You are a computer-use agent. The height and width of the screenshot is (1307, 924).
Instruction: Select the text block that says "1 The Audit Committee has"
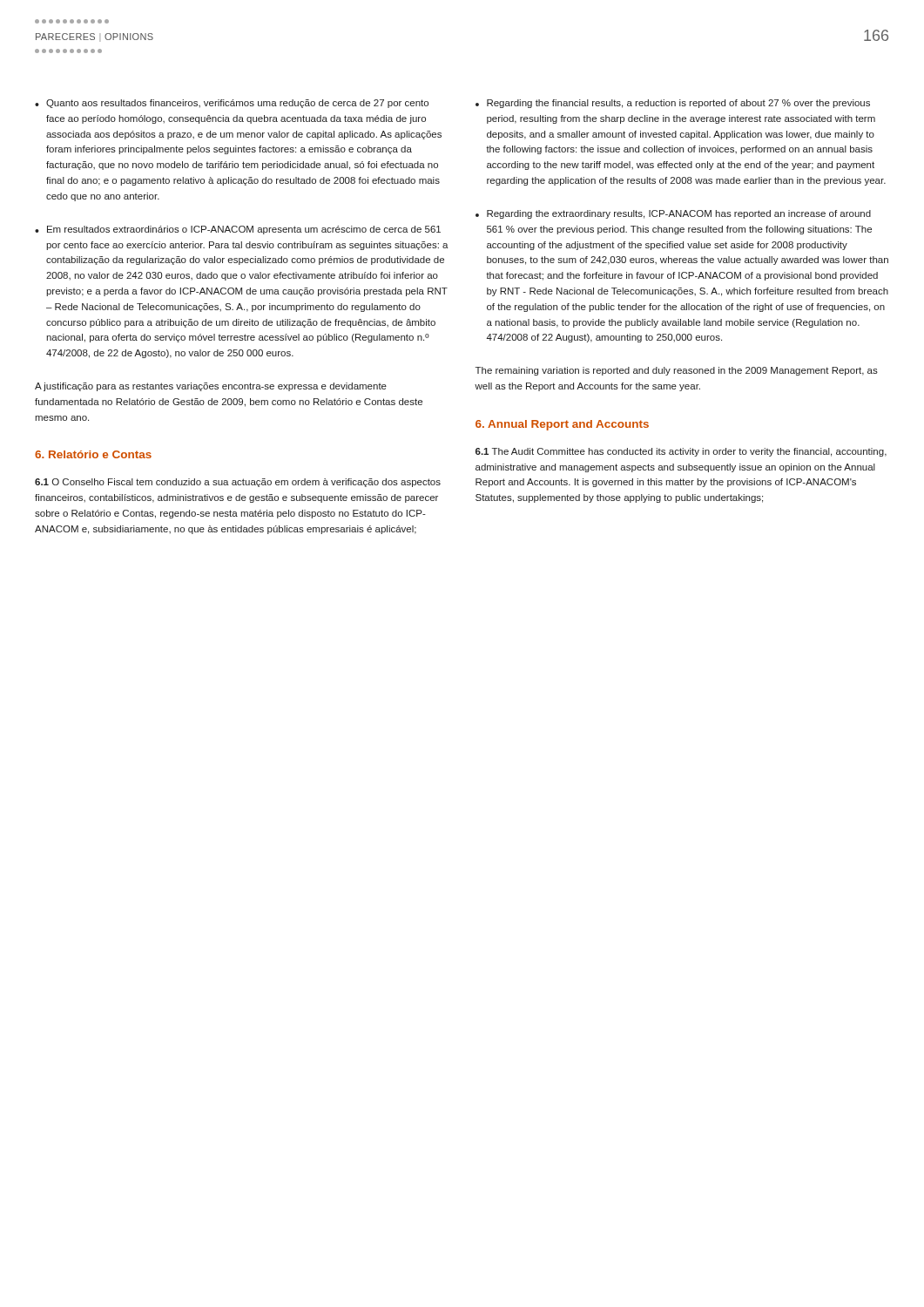(681, 474)
